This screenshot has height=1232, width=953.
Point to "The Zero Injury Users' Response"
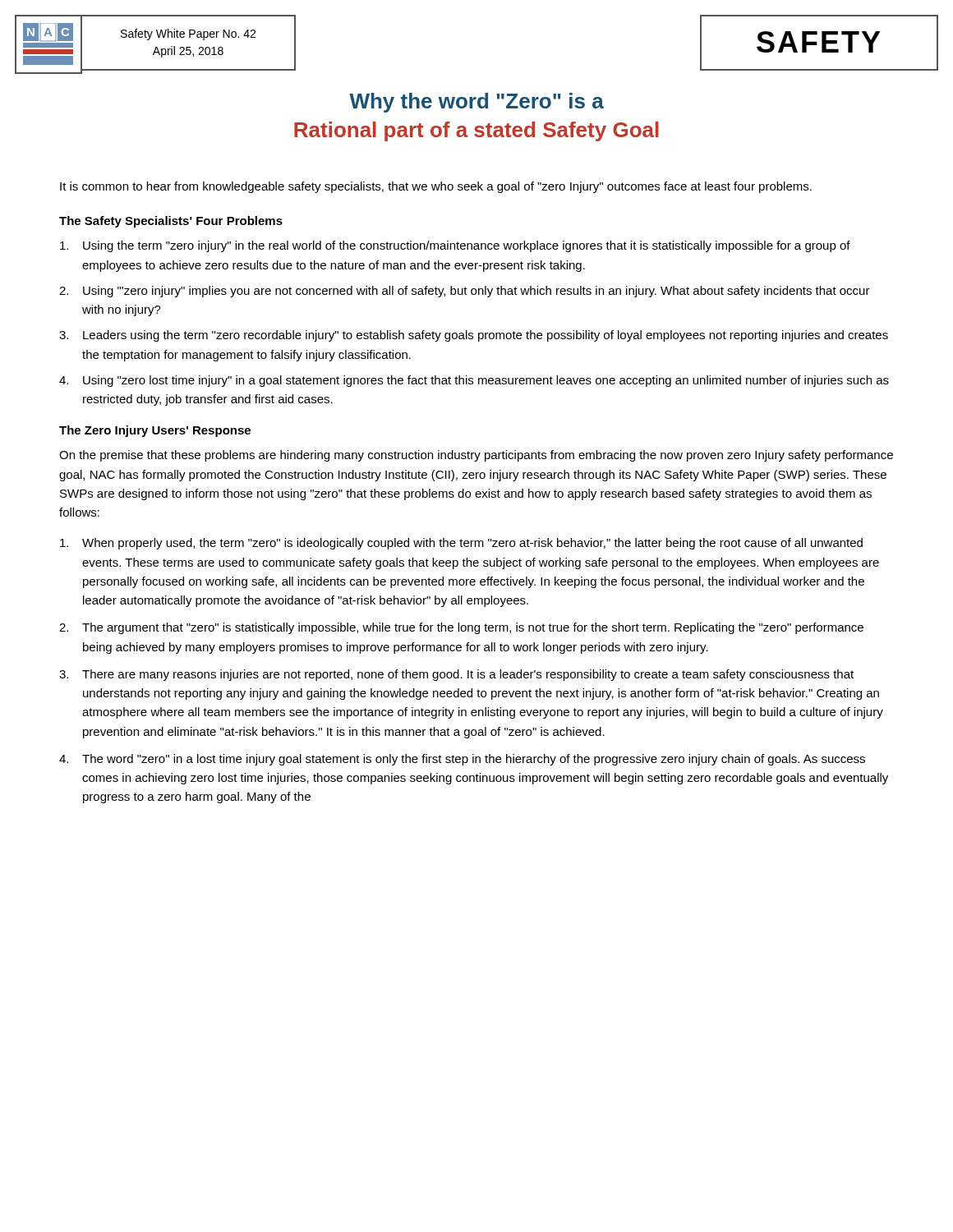click(155, 431)
